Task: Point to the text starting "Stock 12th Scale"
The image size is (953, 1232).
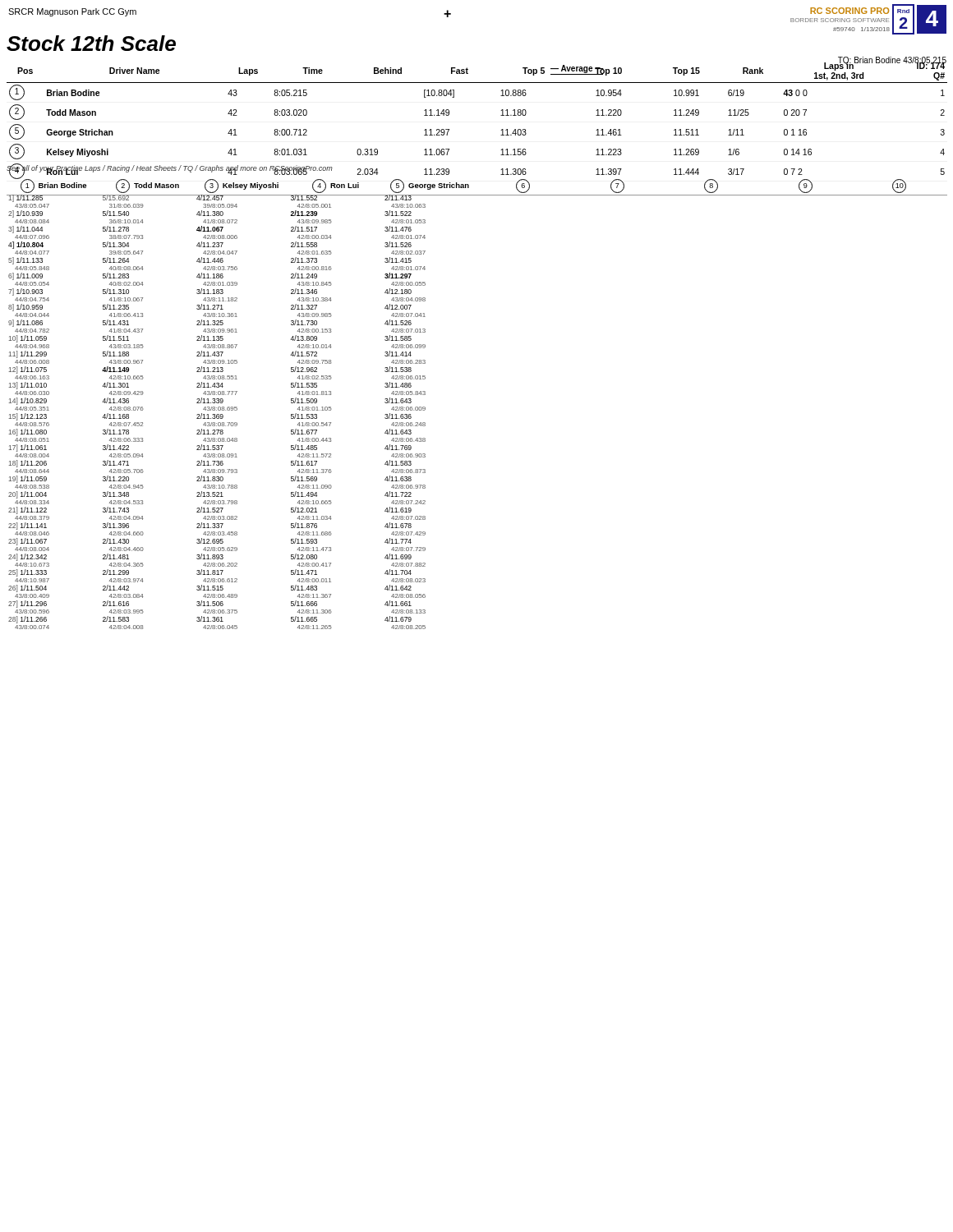Action: coord(91,43)
